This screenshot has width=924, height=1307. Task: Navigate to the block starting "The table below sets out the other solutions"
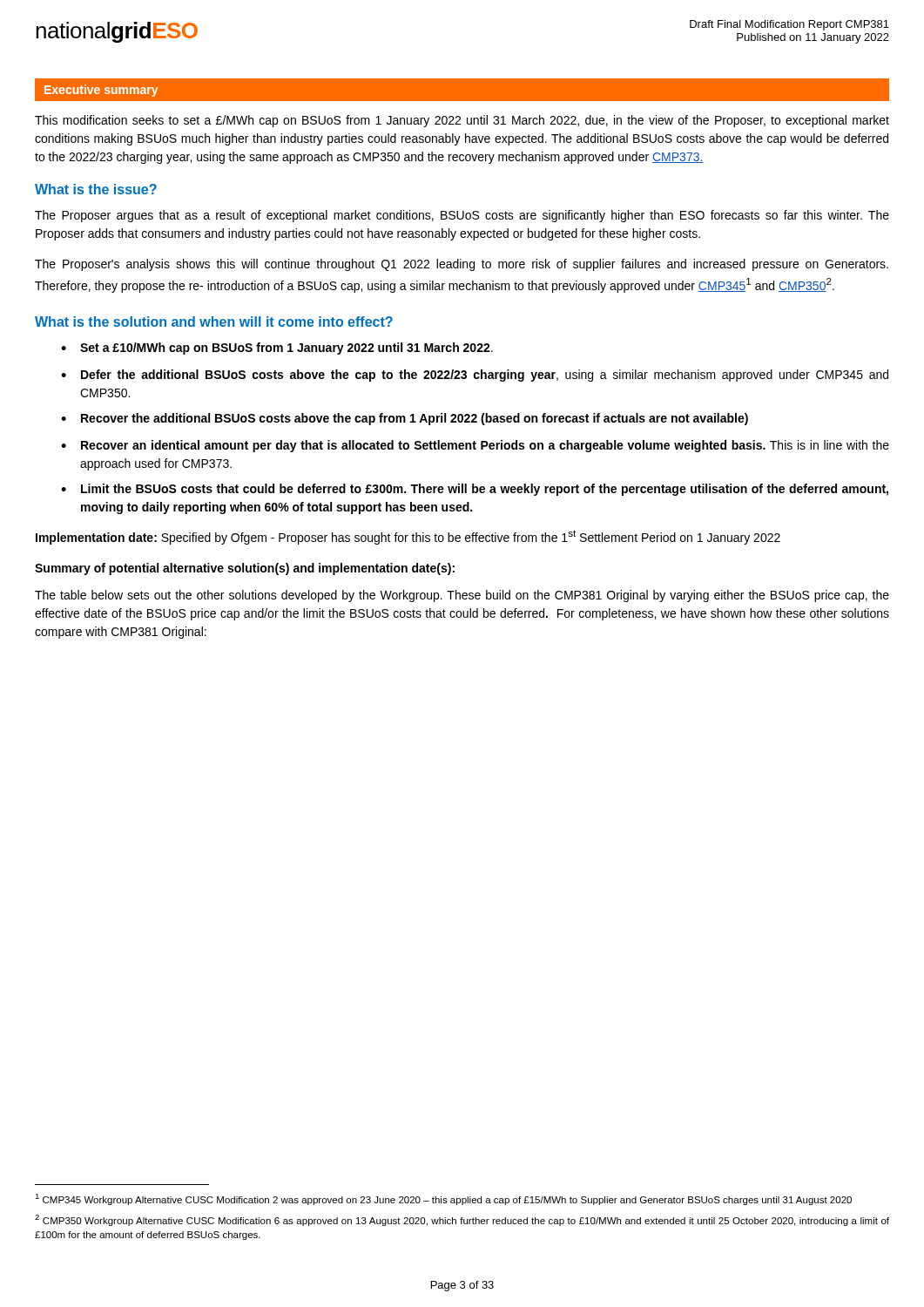pyautogui.click(x=462, y=614)
